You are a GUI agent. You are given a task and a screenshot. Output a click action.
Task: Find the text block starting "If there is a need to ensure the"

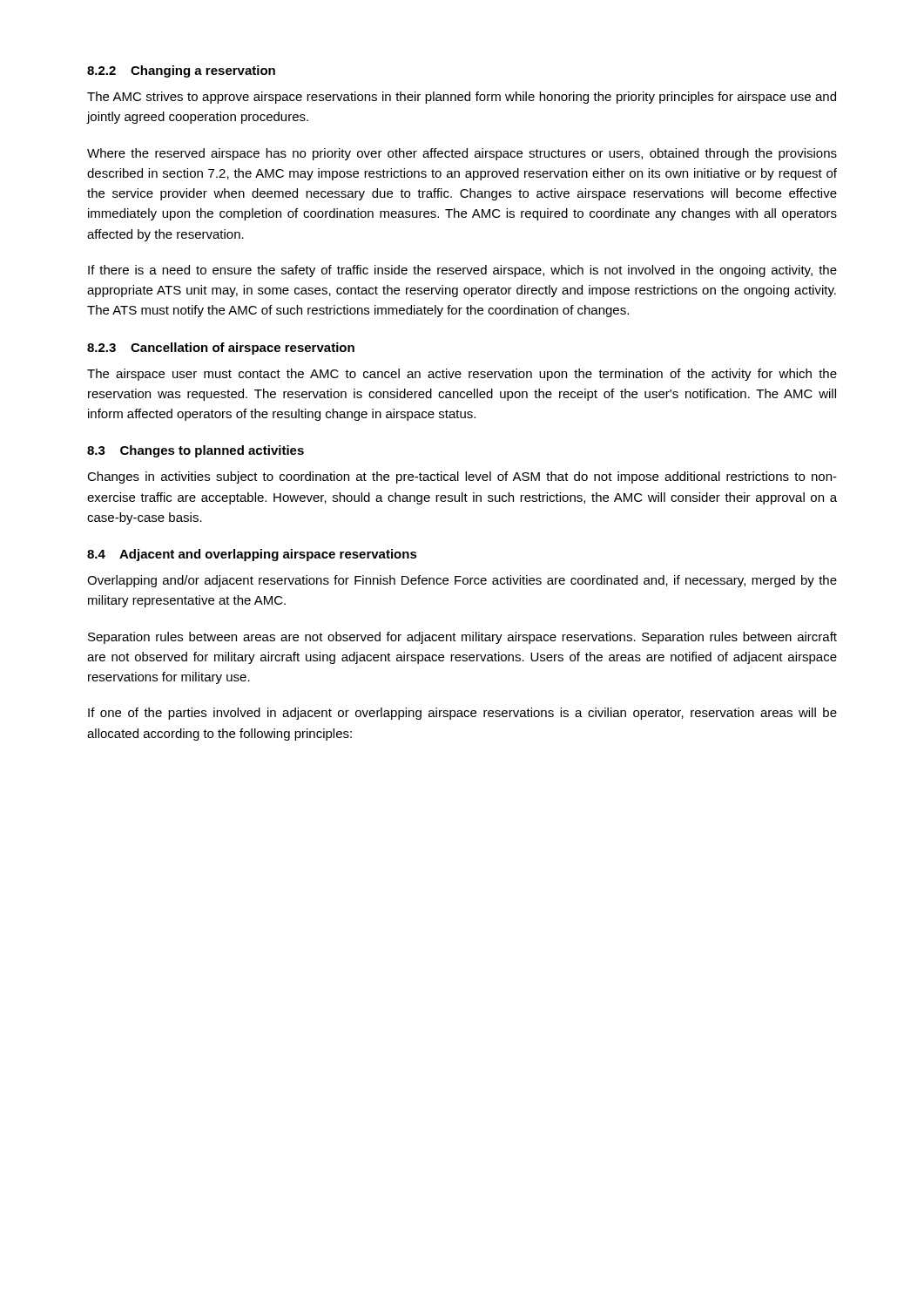click(x=462, y=290)
